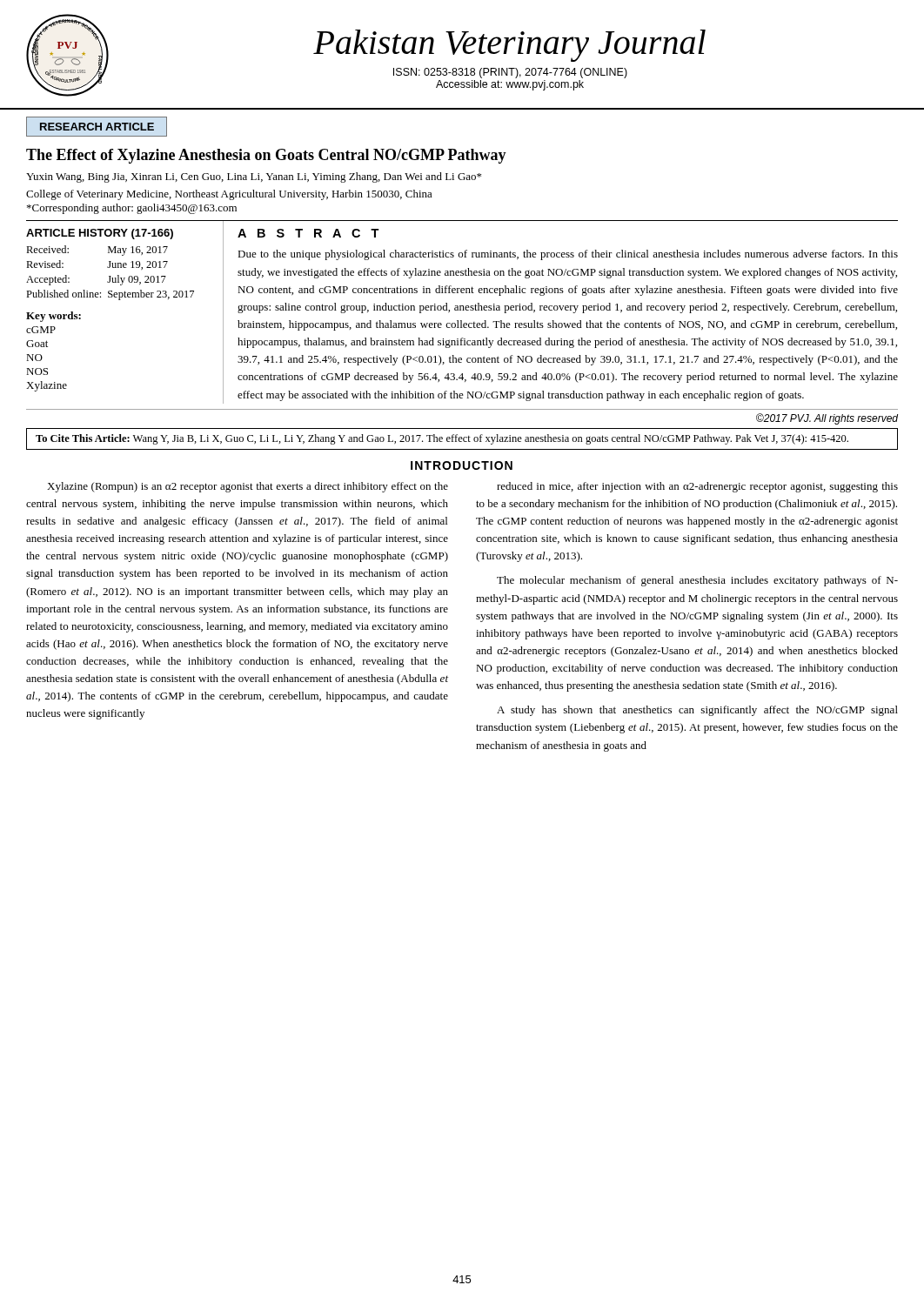Point to "A B S T R A C T"
The width and height of the screenshot is (924, 1305).
click(310, 234)
